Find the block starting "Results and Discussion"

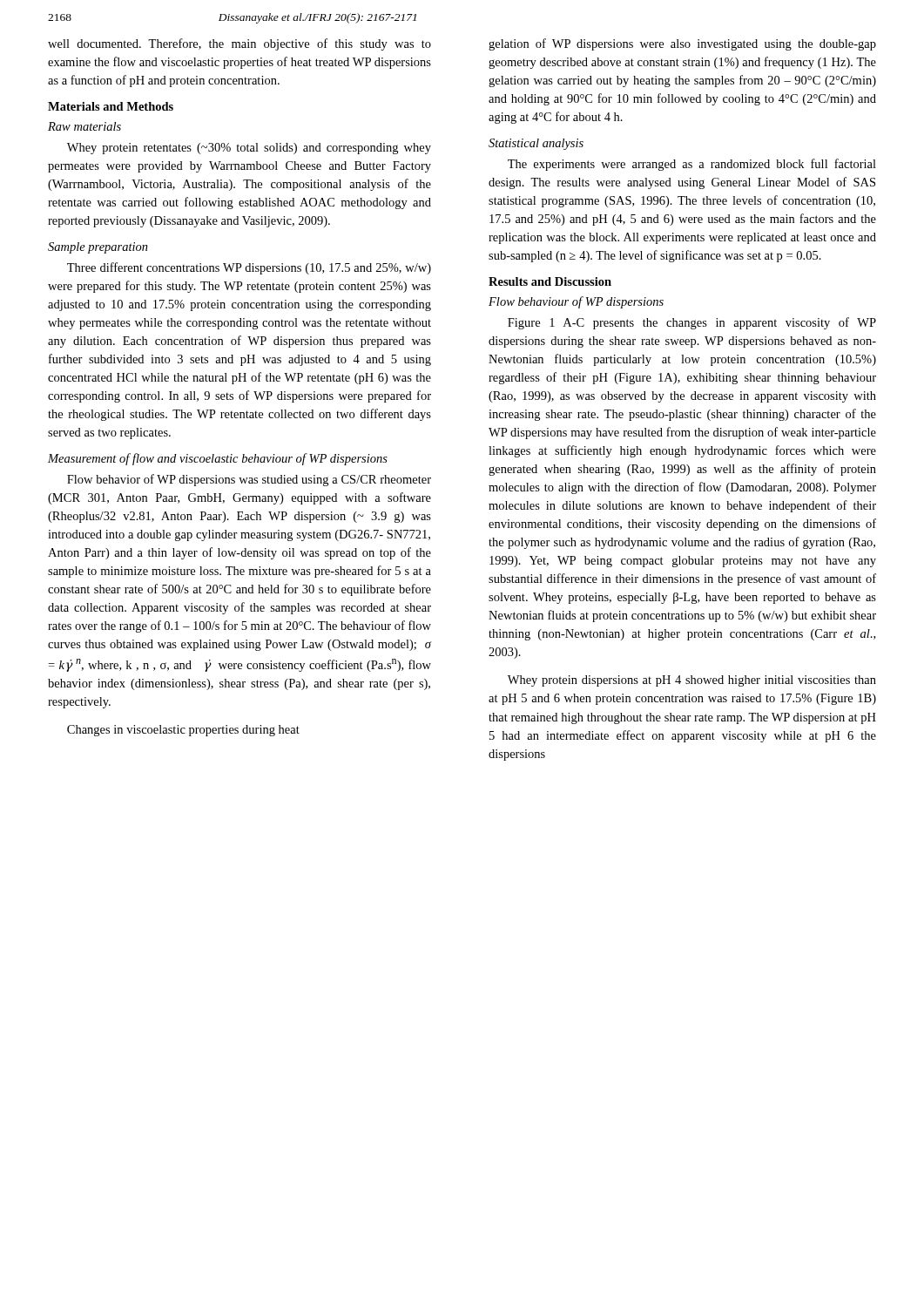coord(550,282)
